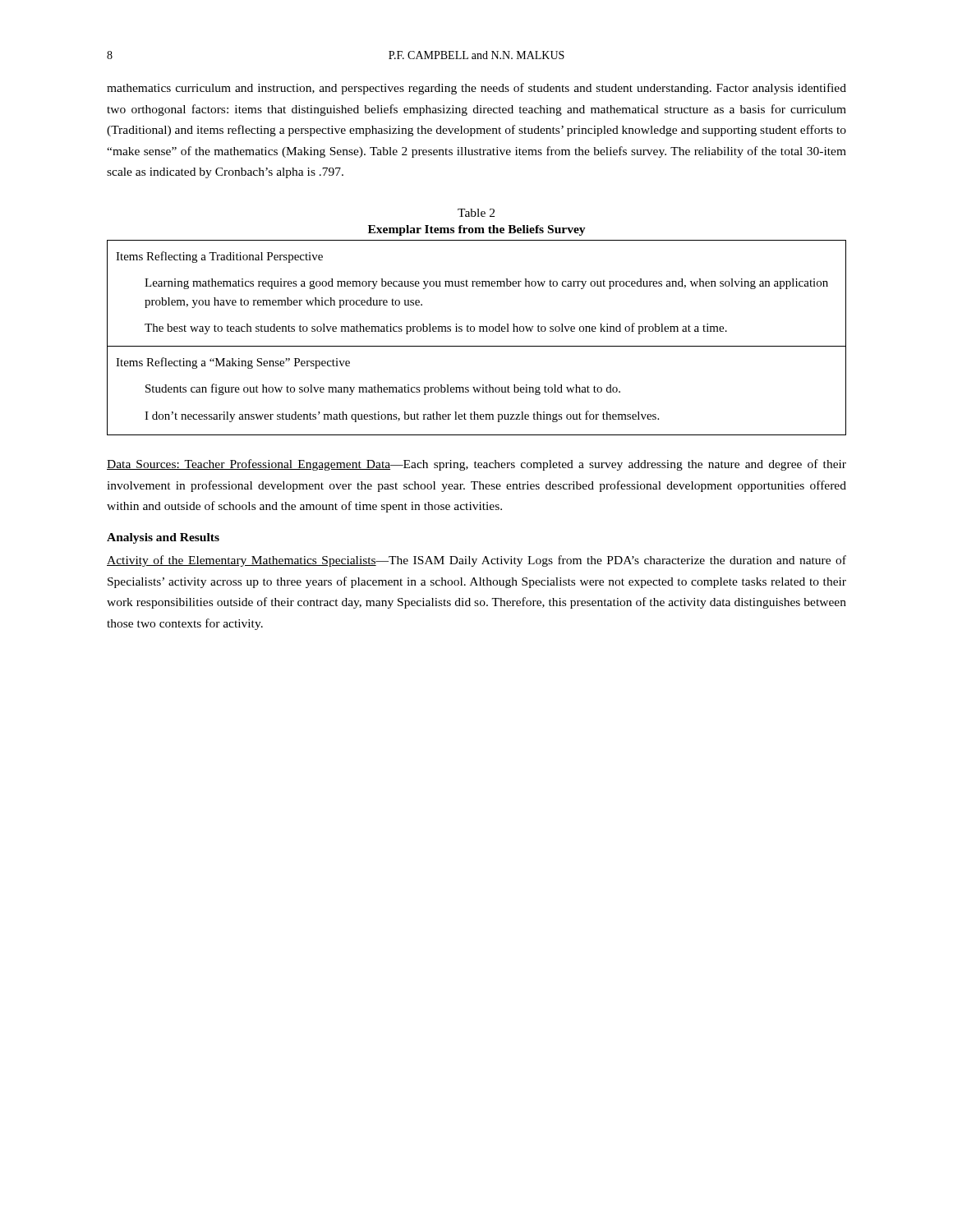Find the table that mentions "The best way to"
This screenshot has width=953, height=1232.
(476, 338)
